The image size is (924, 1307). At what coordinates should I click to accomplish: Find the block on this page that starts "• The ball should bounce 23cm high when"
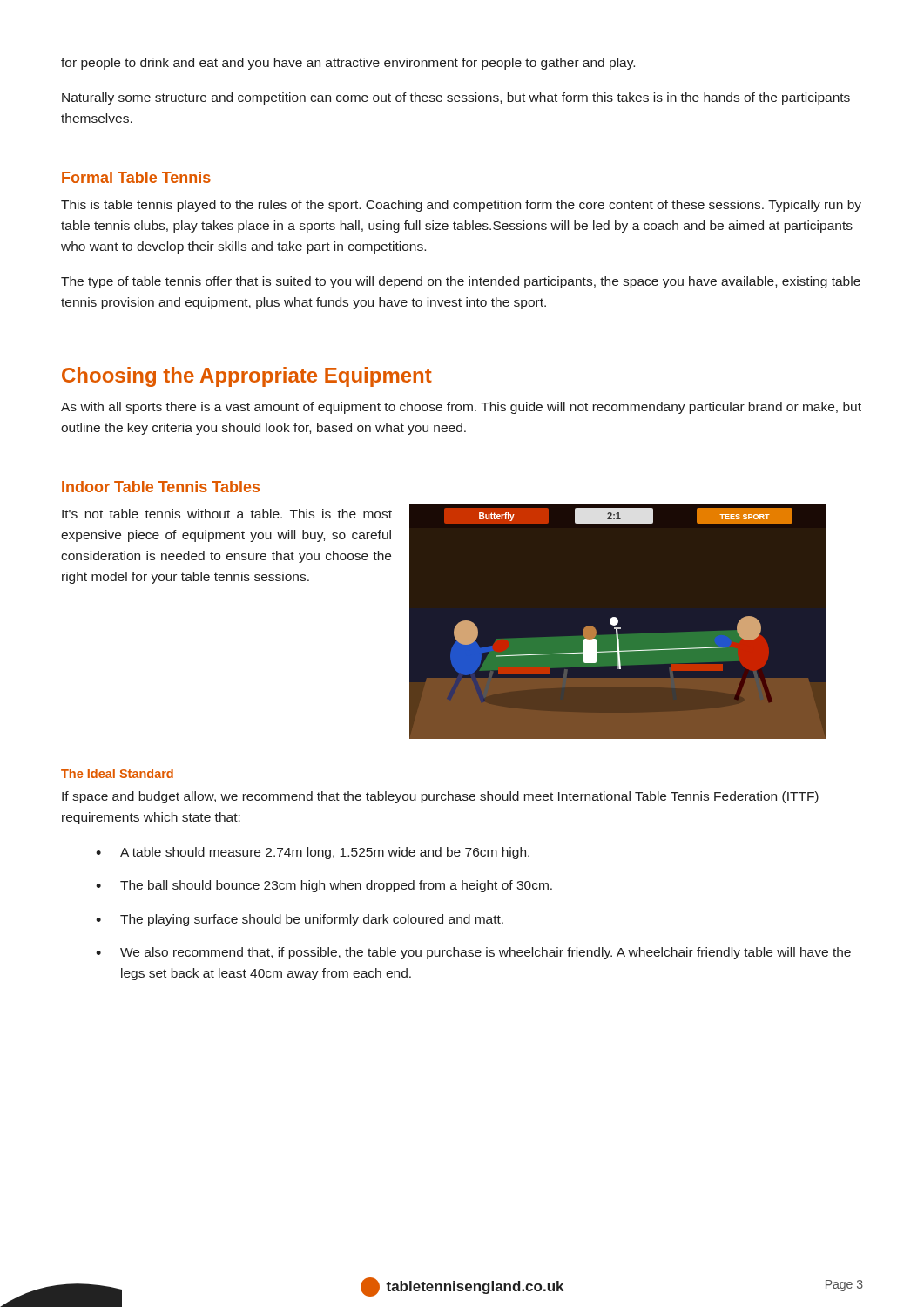(x=479, y=887)
